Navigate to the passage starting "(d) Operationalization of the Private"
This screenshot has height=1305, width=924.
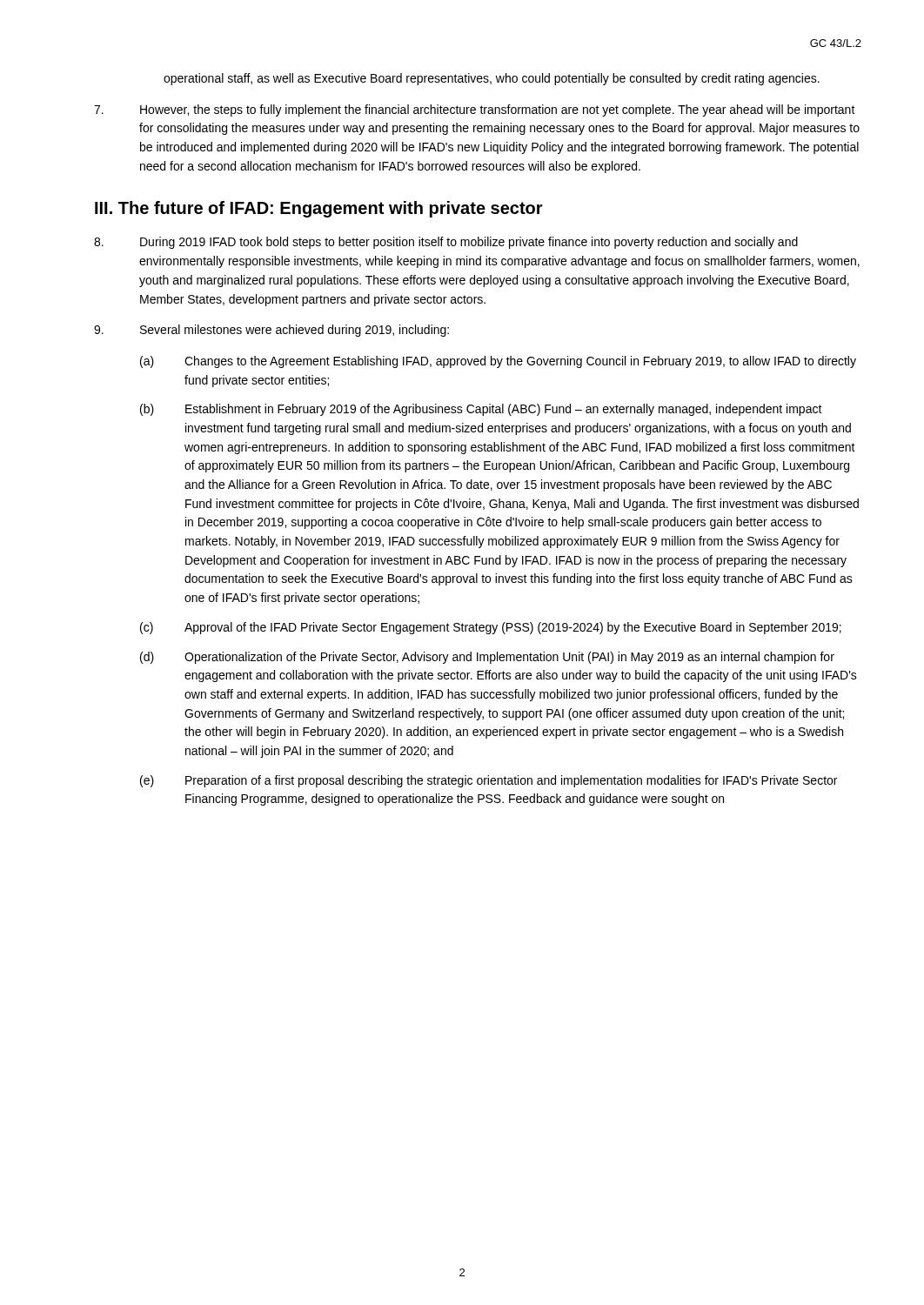pyautogui.click(x=500, y=704)
